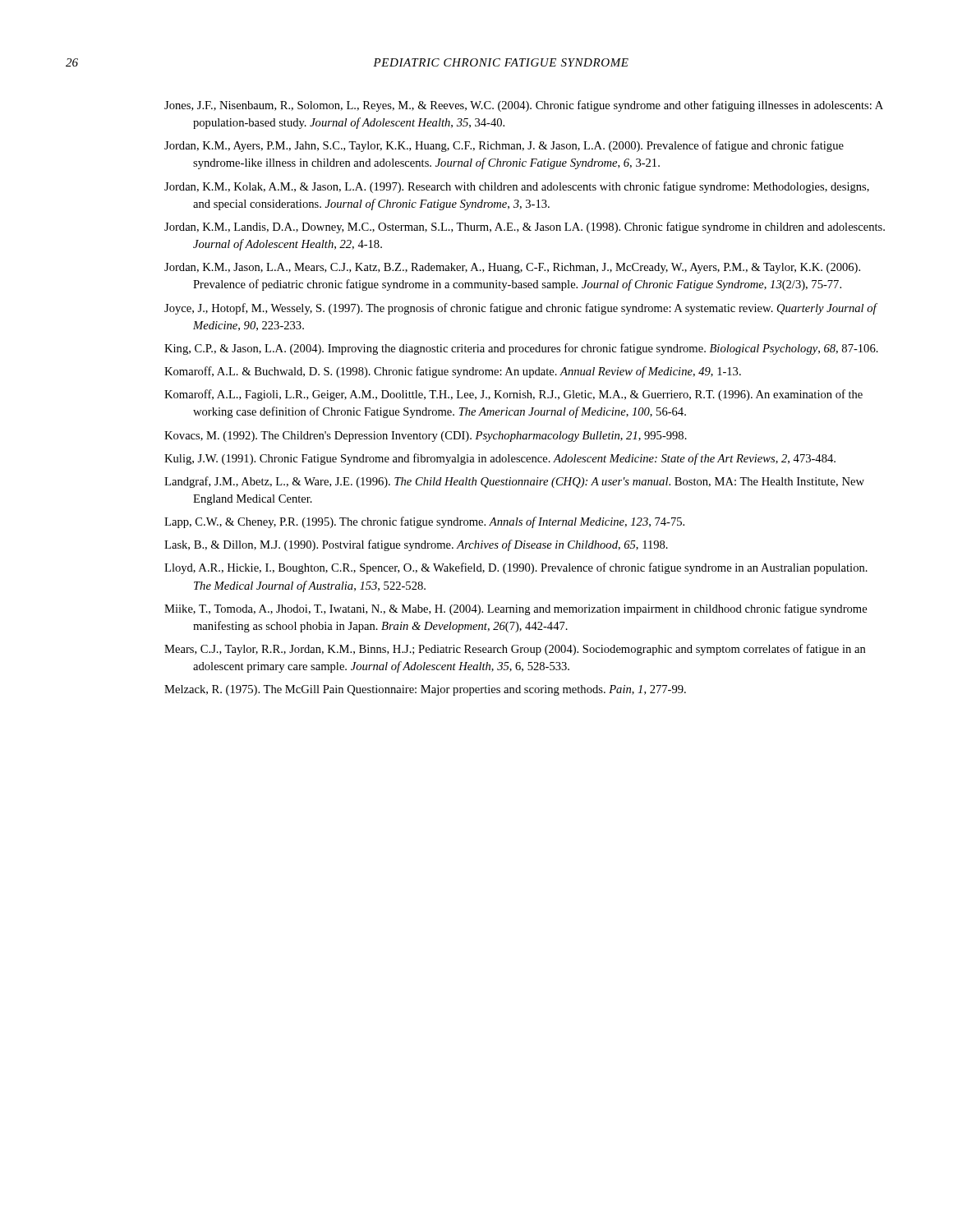
Task: Click on the text starting "Mears, C.J., Taylor, R.R., Jordan, K.M.,"
Action: pos(515,658)
